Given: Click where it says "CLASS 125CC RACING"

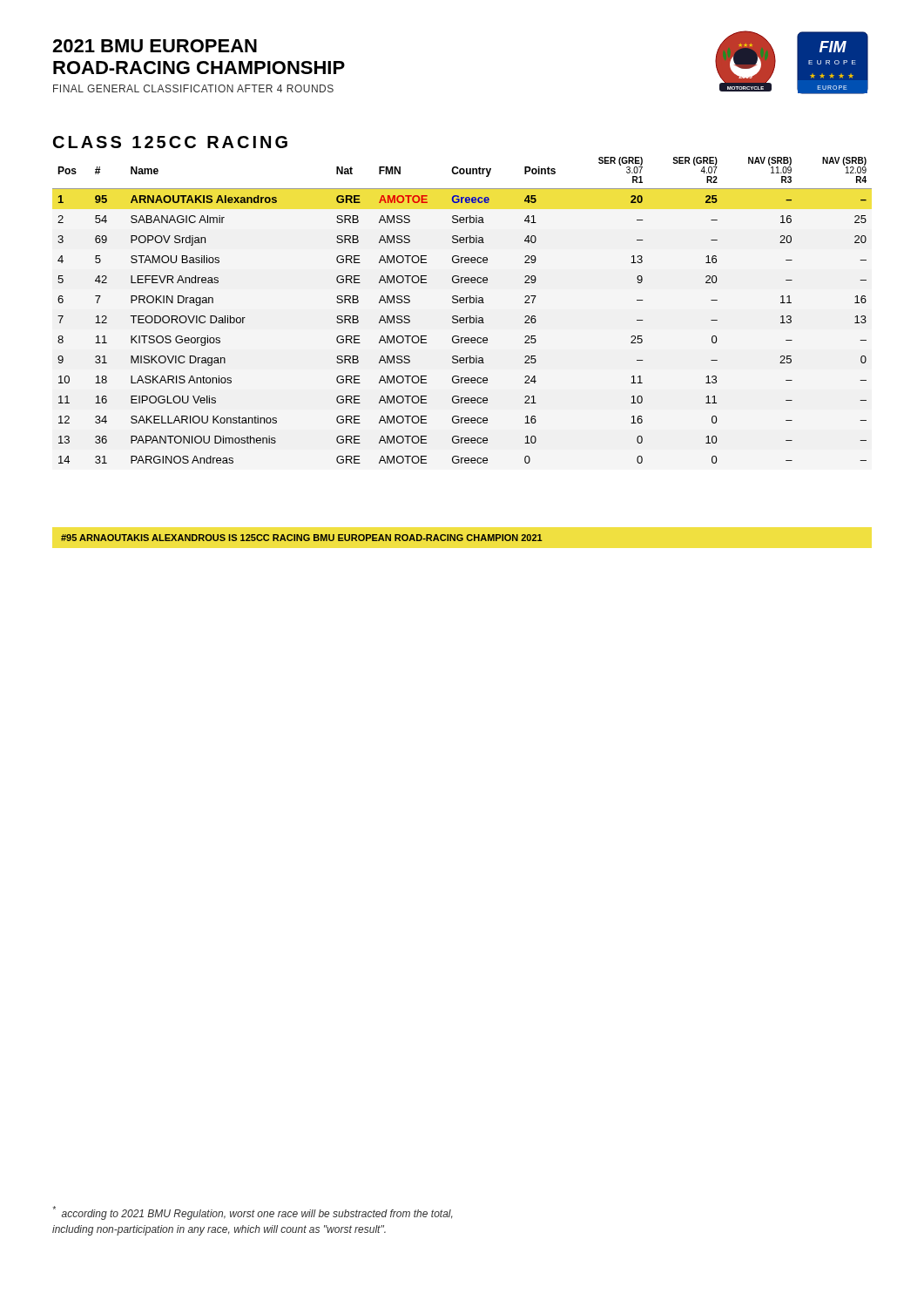Looking at the screenshot, I should click(x=172, y=142).
